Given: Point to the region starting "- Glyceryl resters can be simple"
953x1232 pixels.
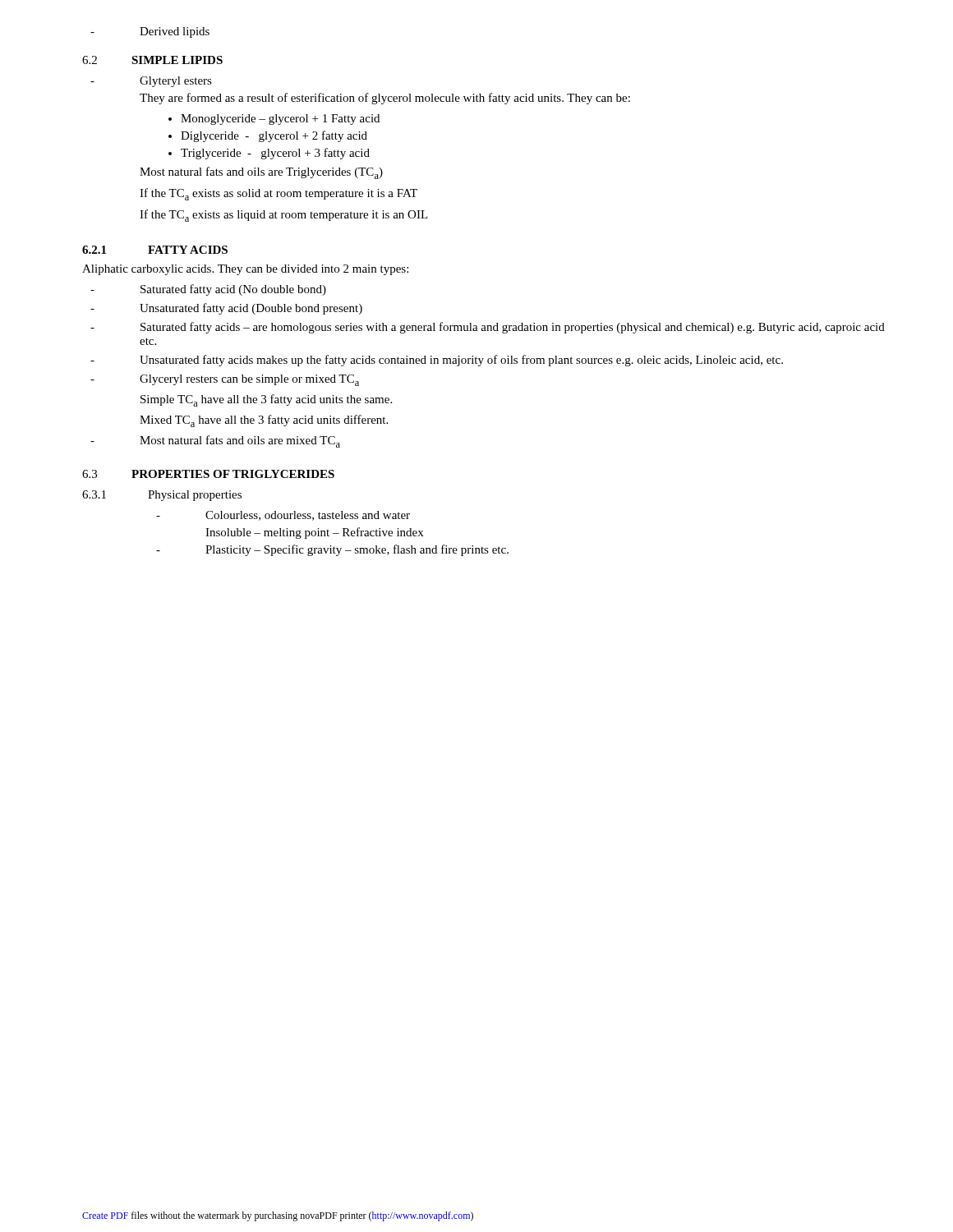Looking at the screenshot, I should pyautogui.click(x=225, y=380).
